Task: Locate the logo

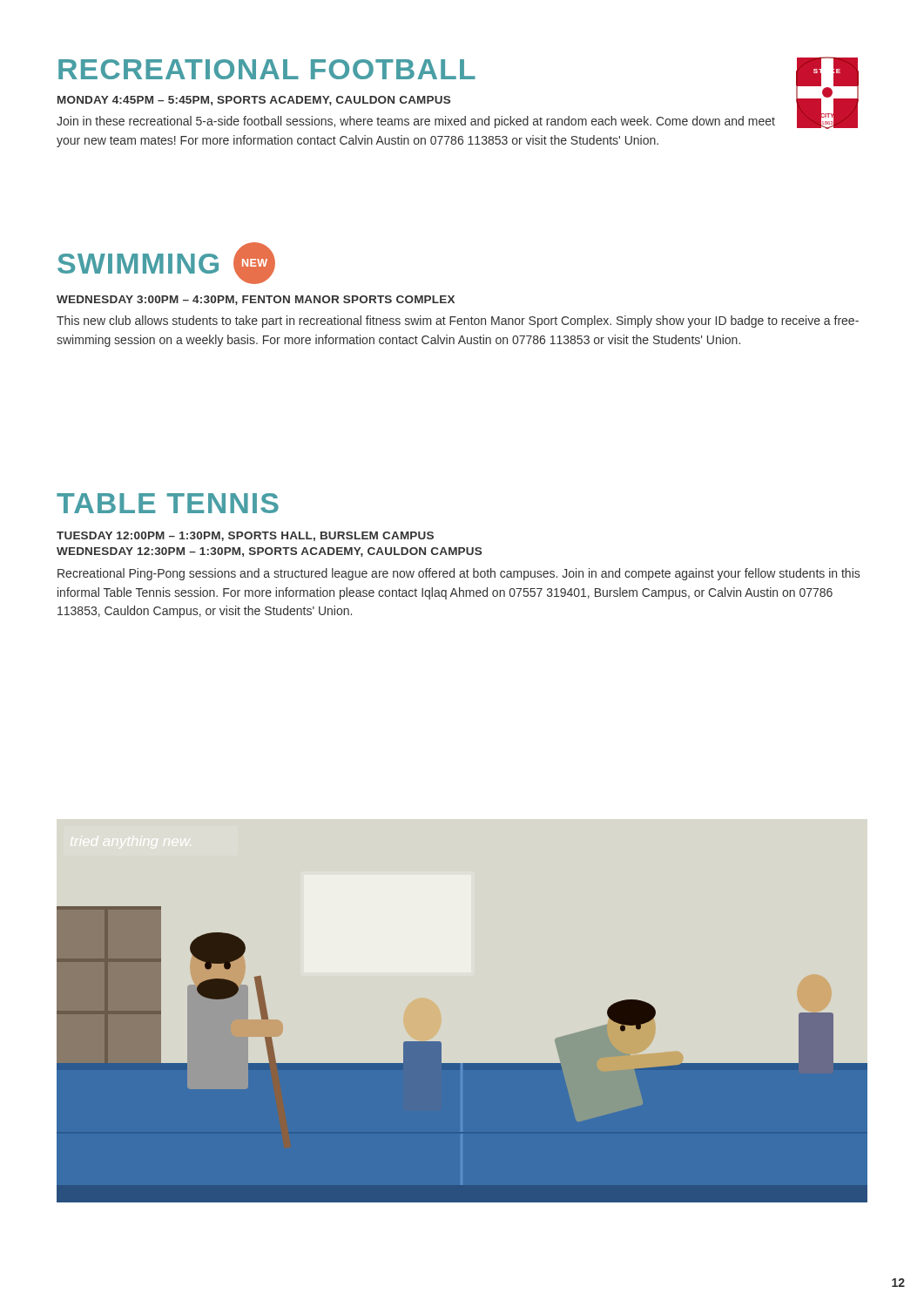Action: [x=827, y=92]
